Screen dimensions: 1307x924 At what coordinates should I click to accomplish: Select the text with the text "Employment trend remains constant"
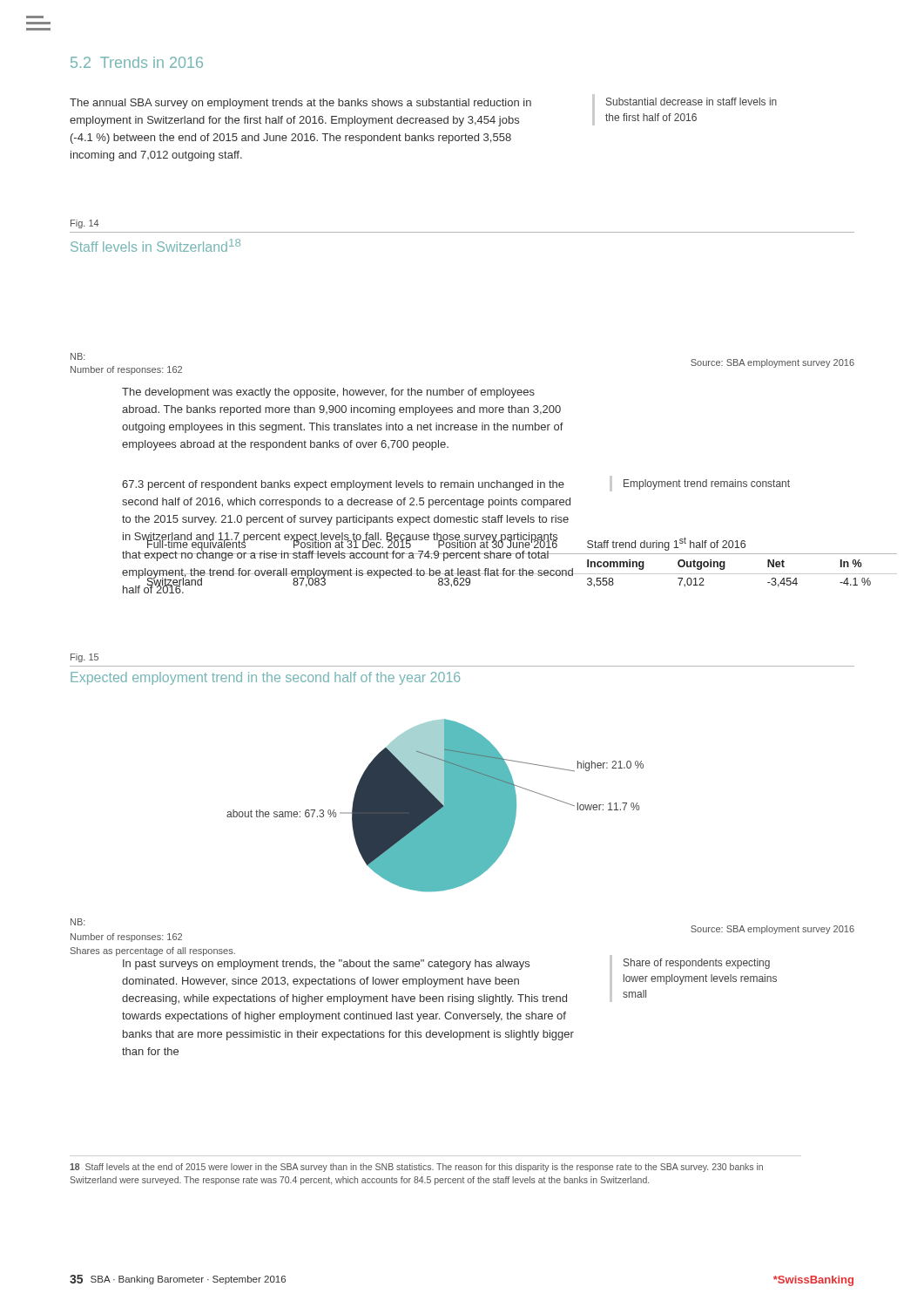706,484
